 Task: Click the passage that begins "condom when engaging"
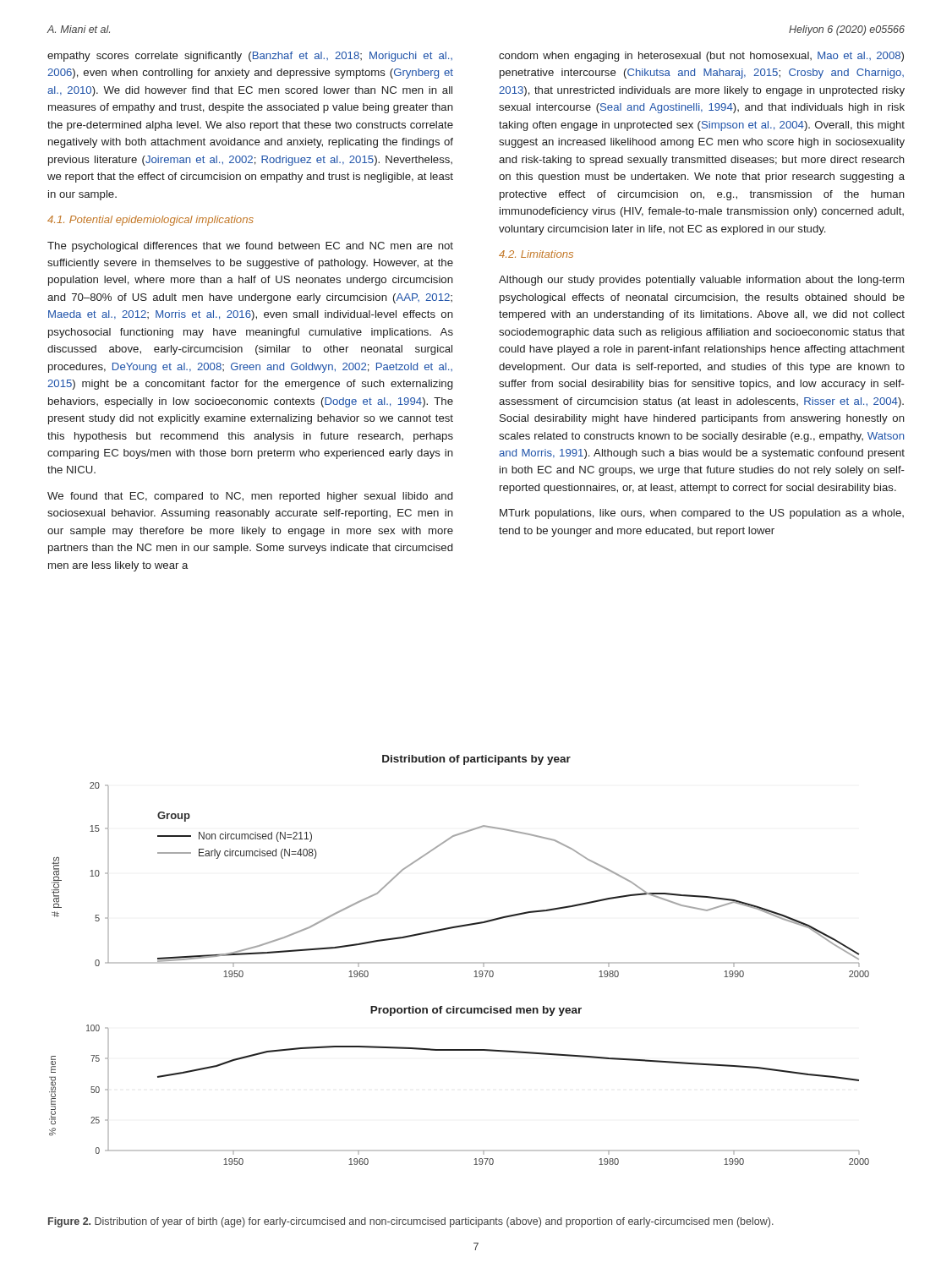coord(702,142)
